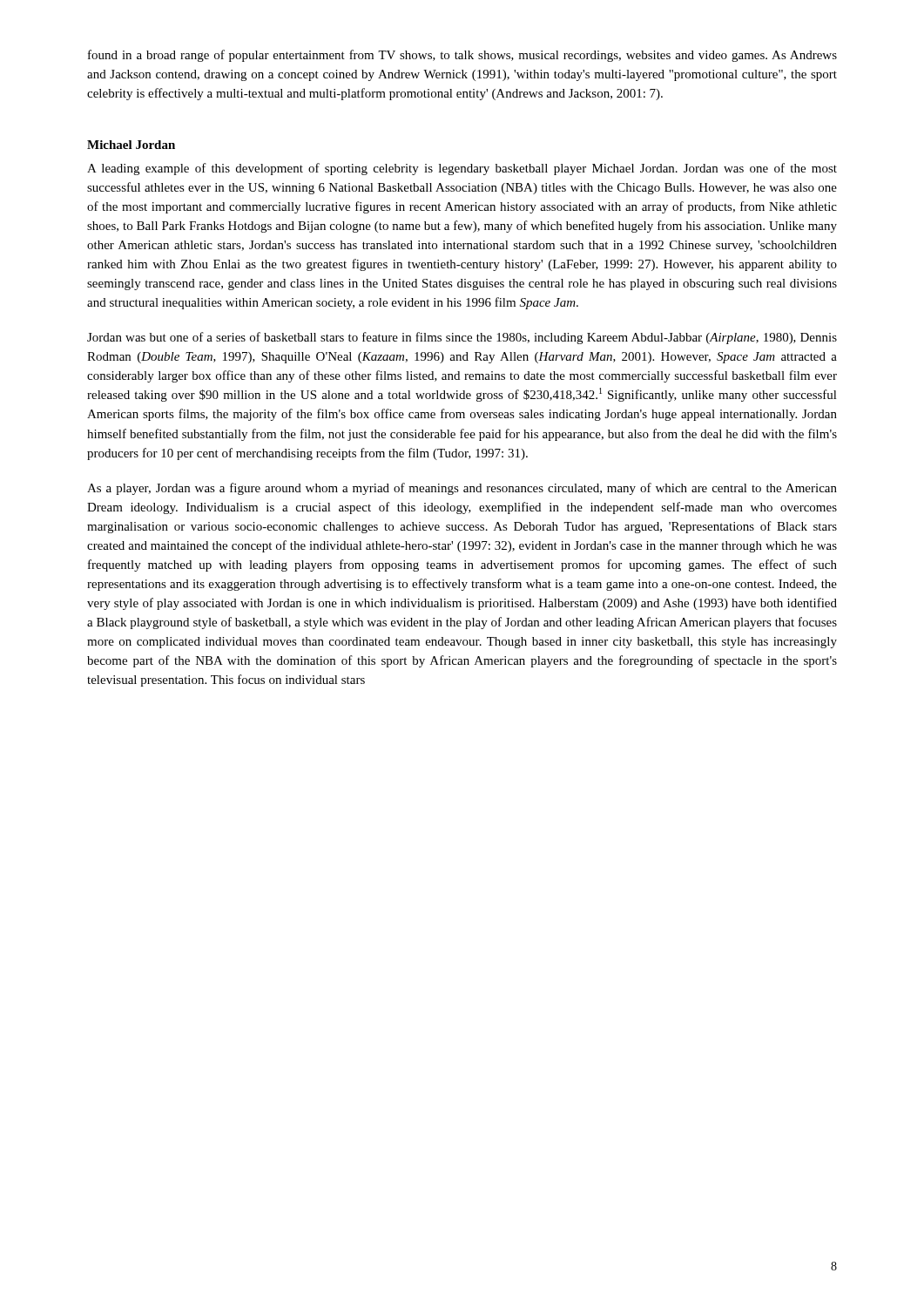Click on the section header that says "Michael Jordan"
924x1307 pixels.
(x=131, y=145)
